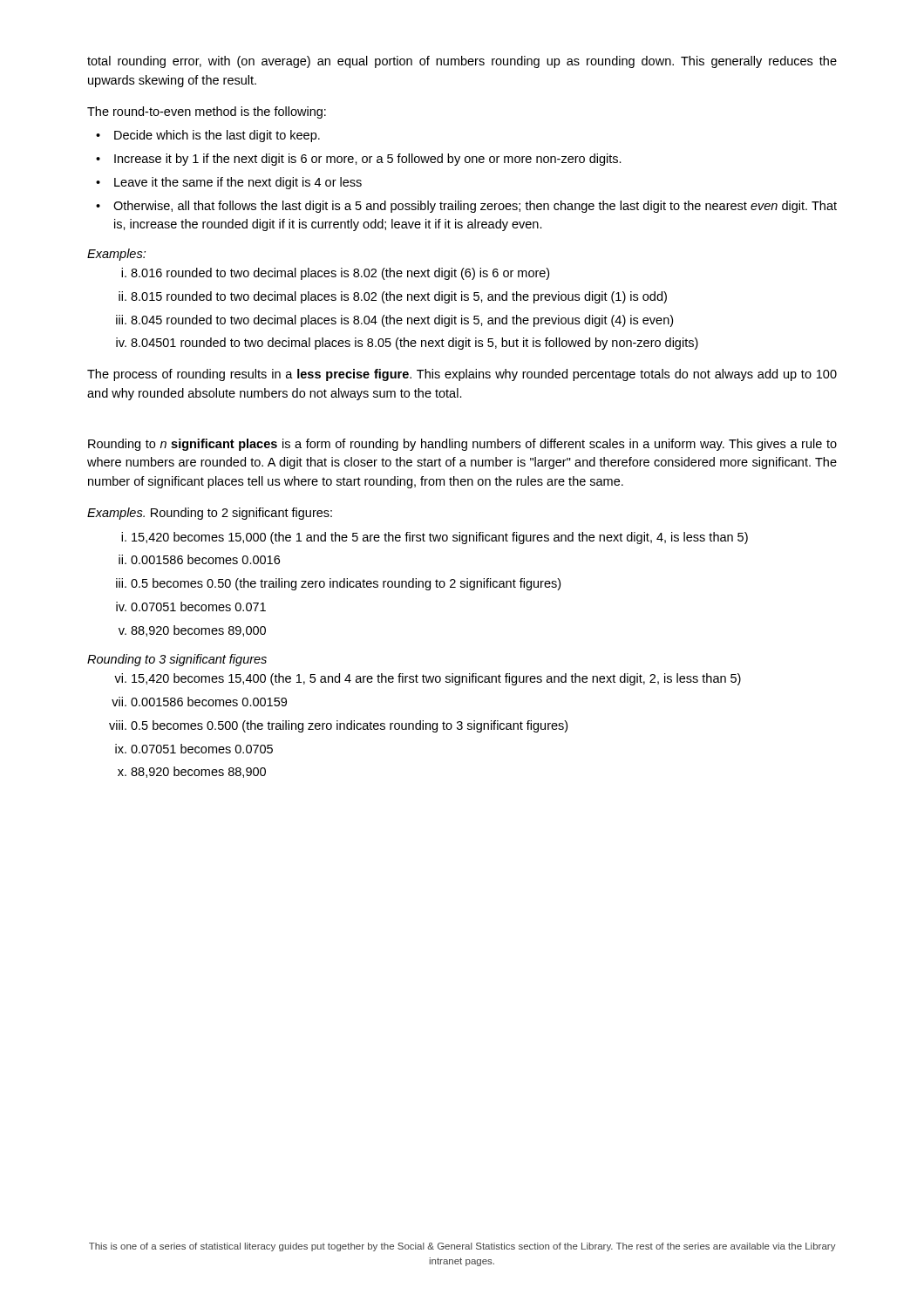Select the list item containing "ii.0.001586 becomes 0.0016"
This screenshot has height=1308, width=924.
click(x=188, y=561)
